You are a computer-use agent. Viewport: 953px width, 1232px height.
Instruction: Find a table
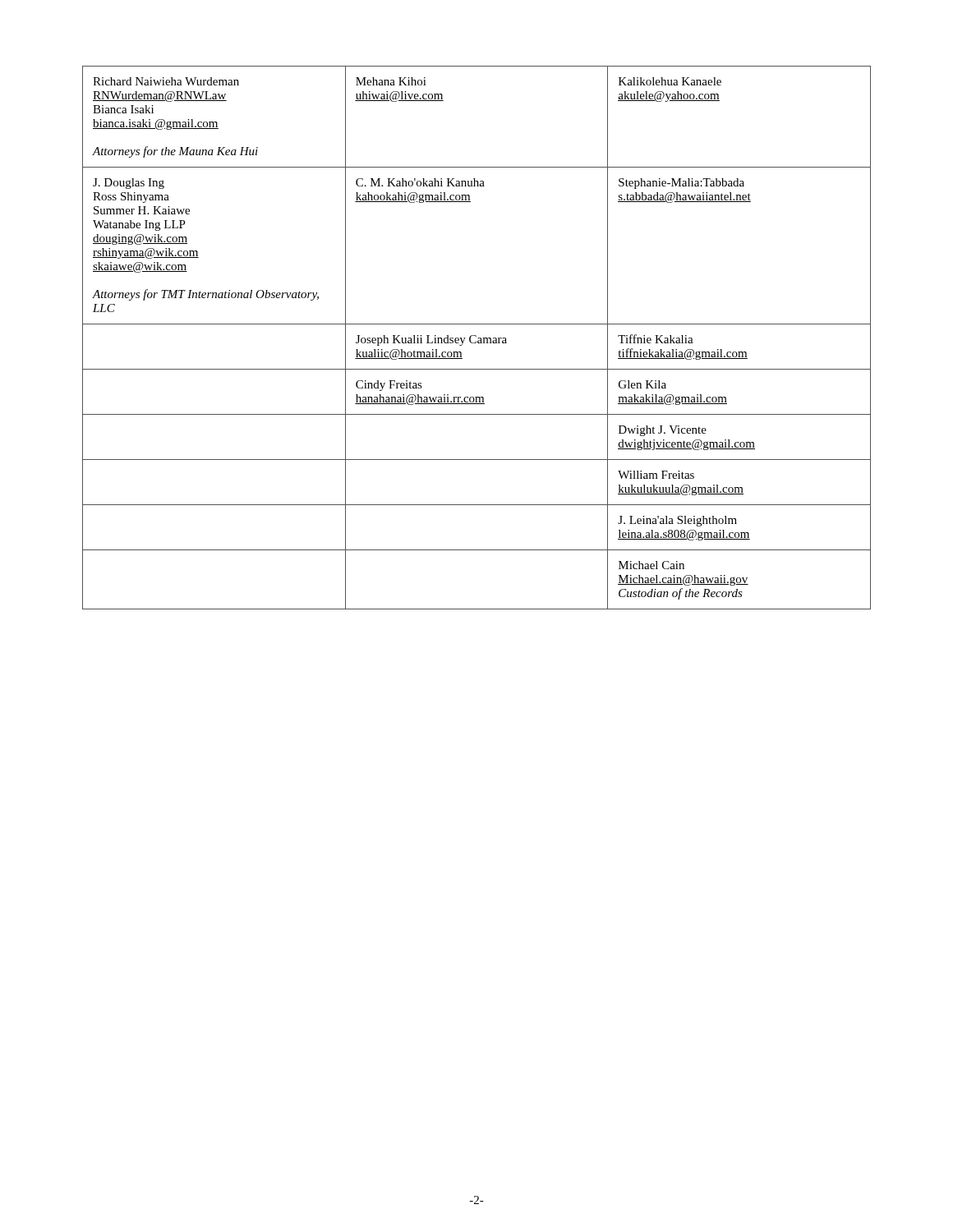click(476, 338)
